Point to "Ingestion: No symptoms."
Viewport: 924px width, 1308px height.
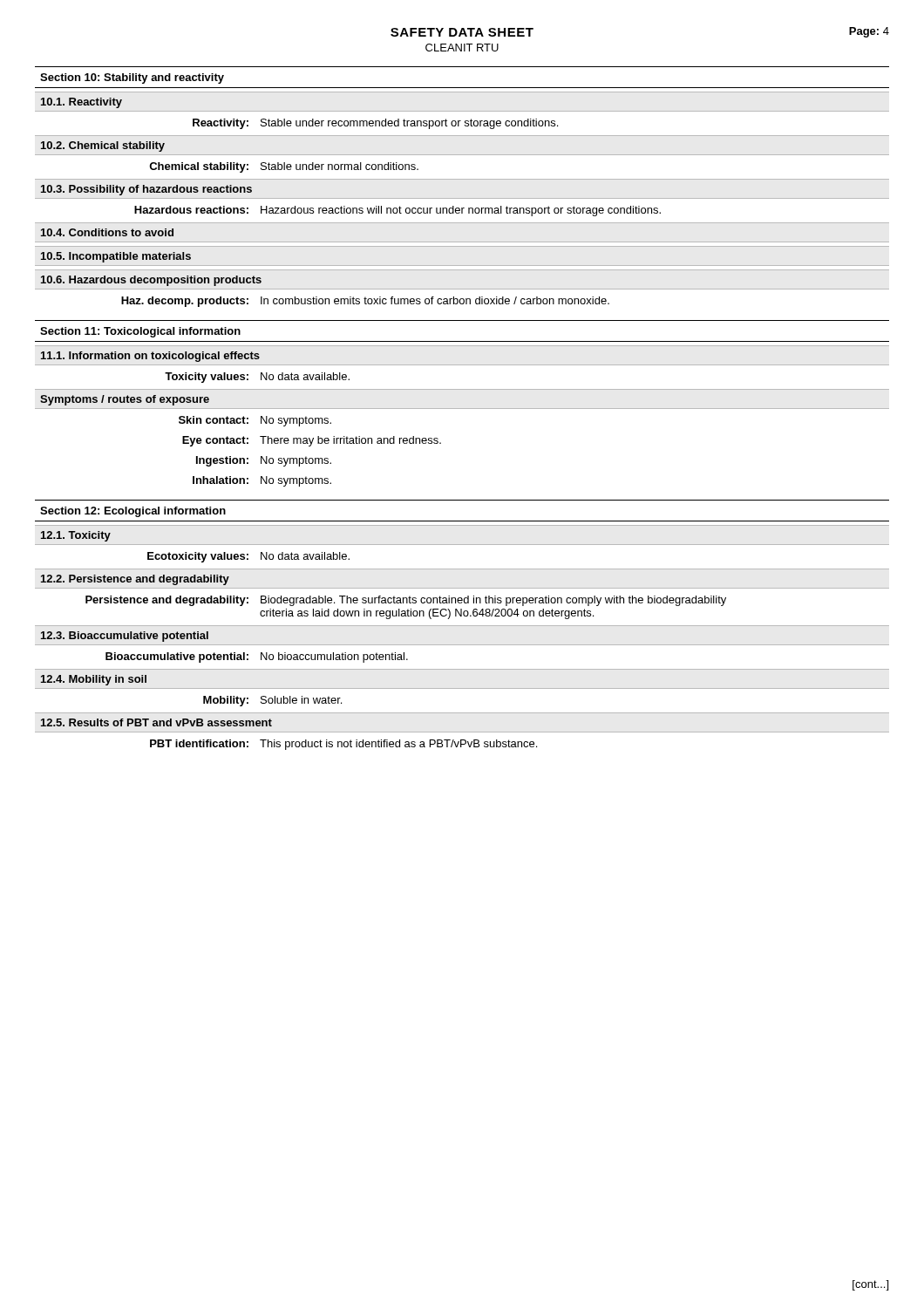(x=264, y=461)
